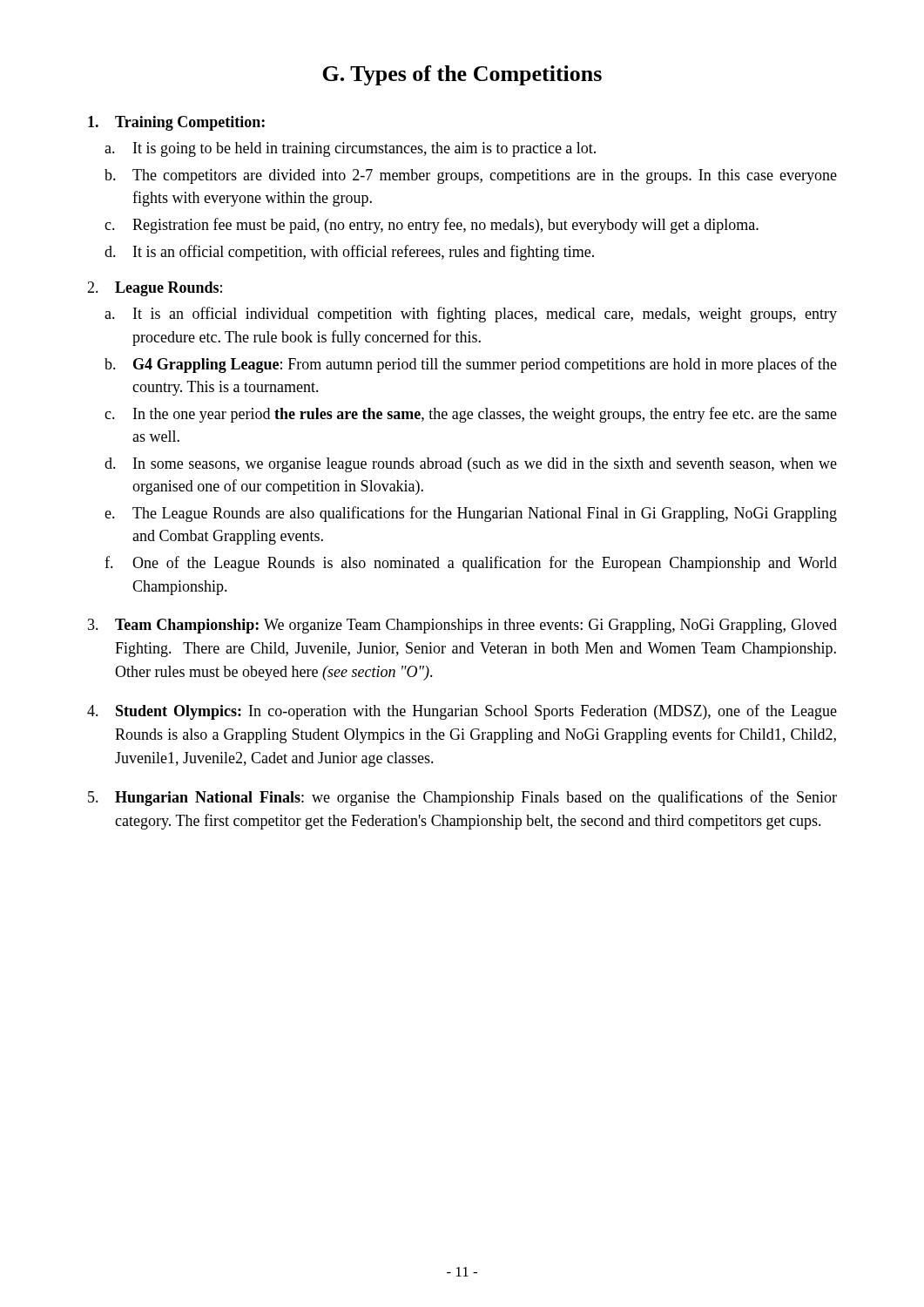Select the title containing "G. Types of the Competitions"
924x1307 pixels.
462,74
